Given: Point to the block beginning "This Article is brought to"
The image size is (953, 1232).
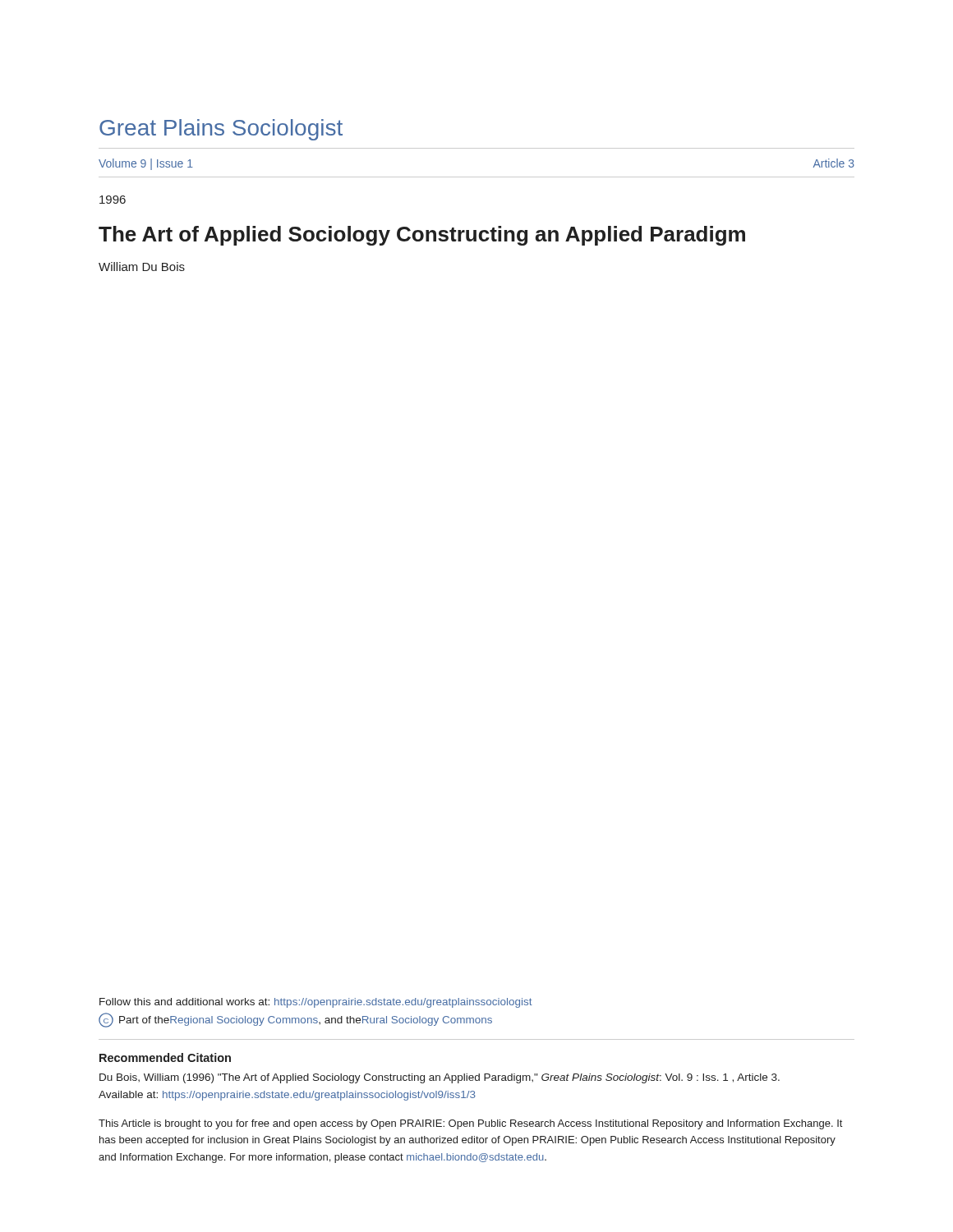Looking at the screenshot, I should tap(476, 1141).
